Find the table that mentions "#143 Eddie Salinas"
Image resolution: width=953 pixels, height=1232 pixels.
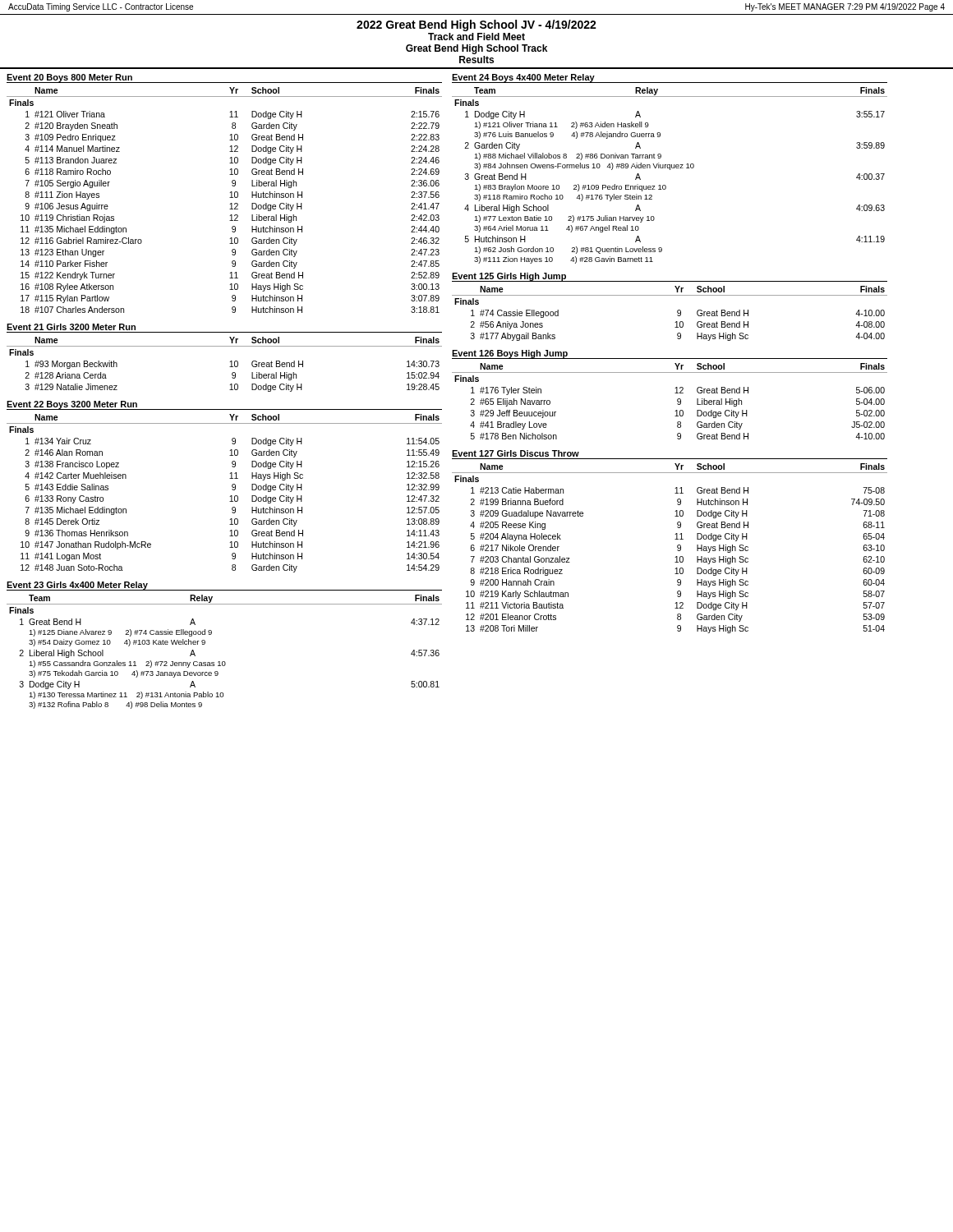click(x=224, y=492)
